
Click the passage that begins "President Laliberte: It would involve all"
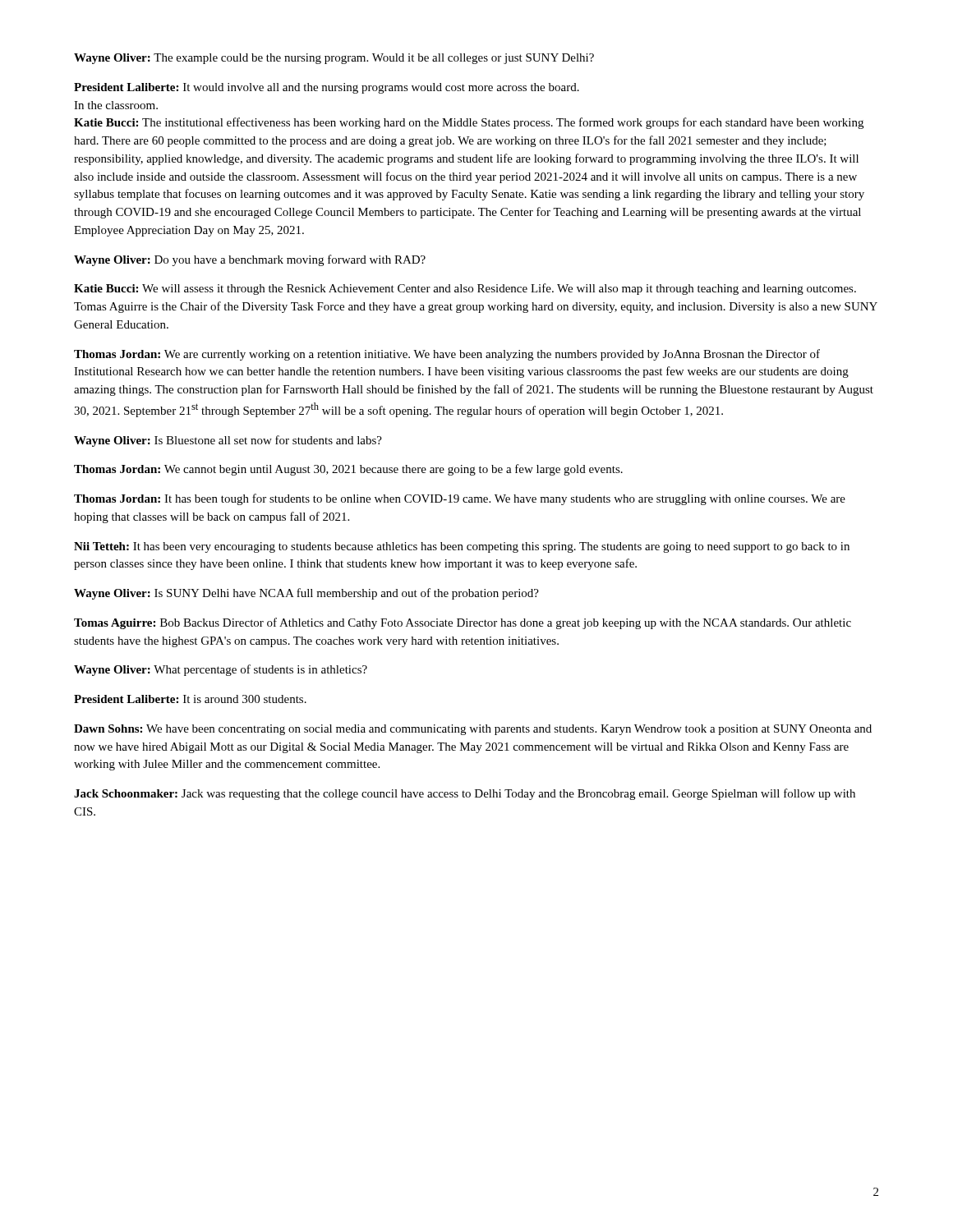tap(476, 159)
